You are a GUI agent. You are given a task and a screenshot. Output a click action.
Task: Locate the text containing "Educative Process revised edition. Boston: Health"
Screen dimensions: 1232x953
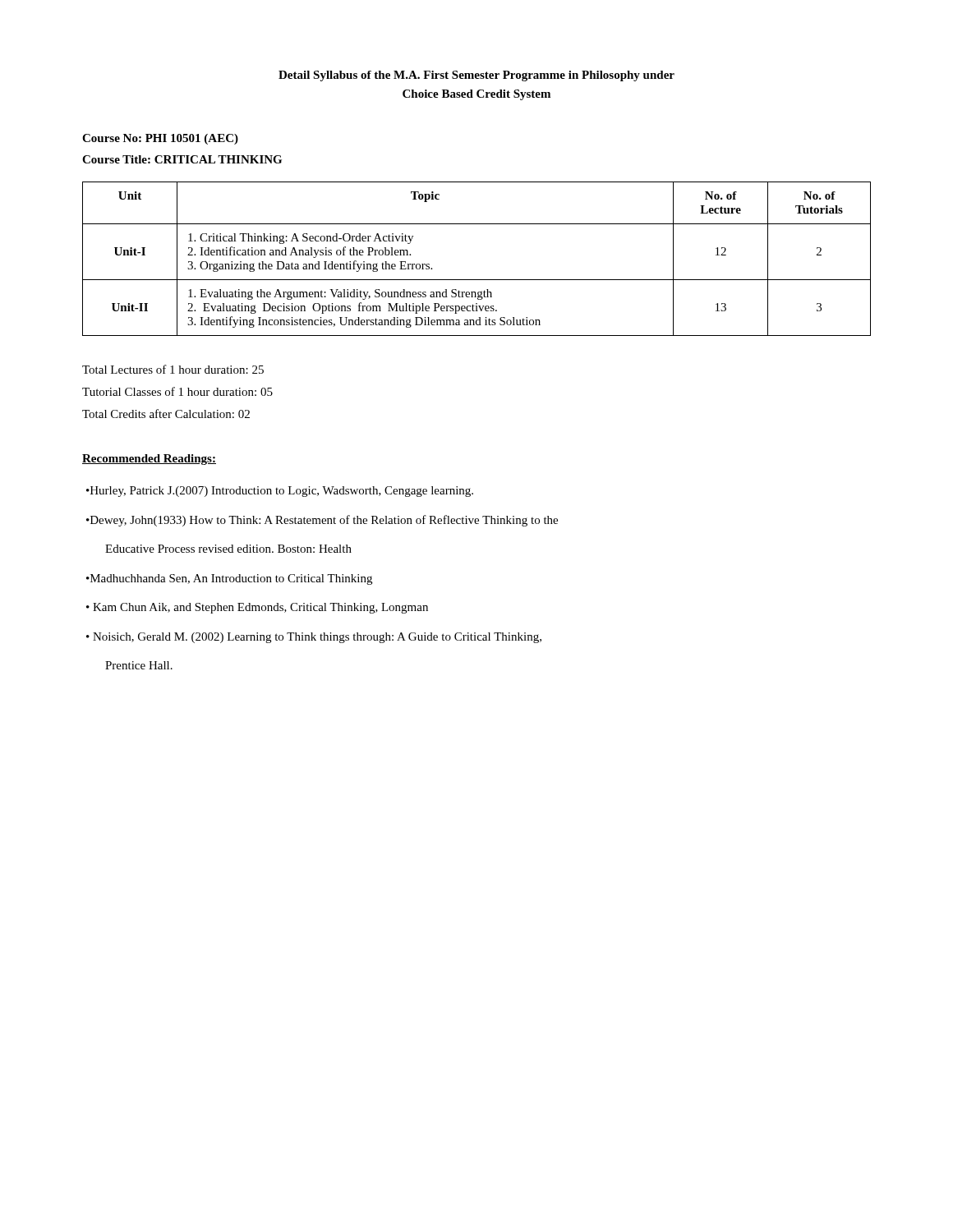click(x=228, y=549)
